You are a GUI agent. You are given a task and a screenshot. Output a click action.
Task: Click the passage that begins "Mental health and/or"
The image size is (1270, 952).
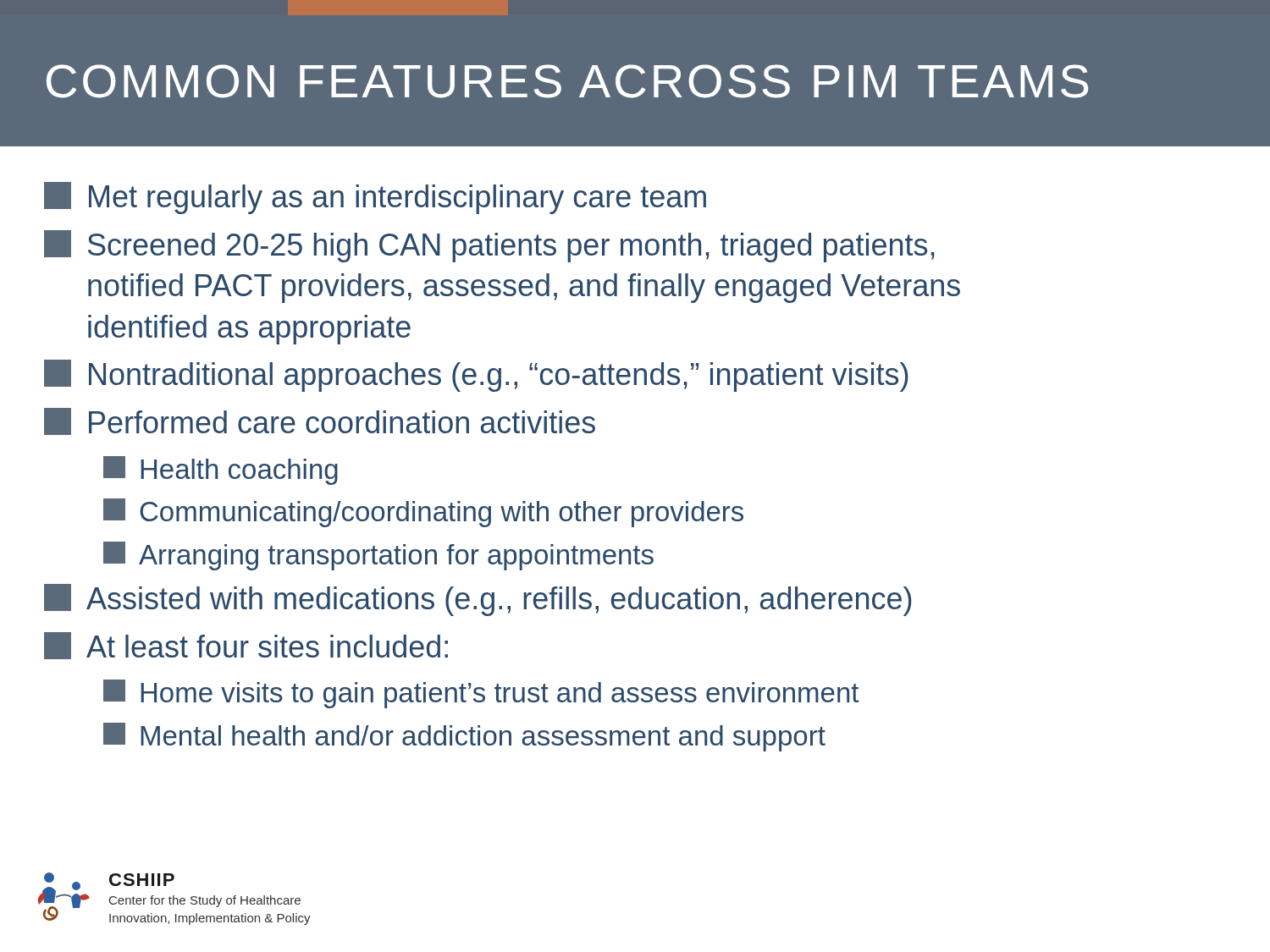464,736
